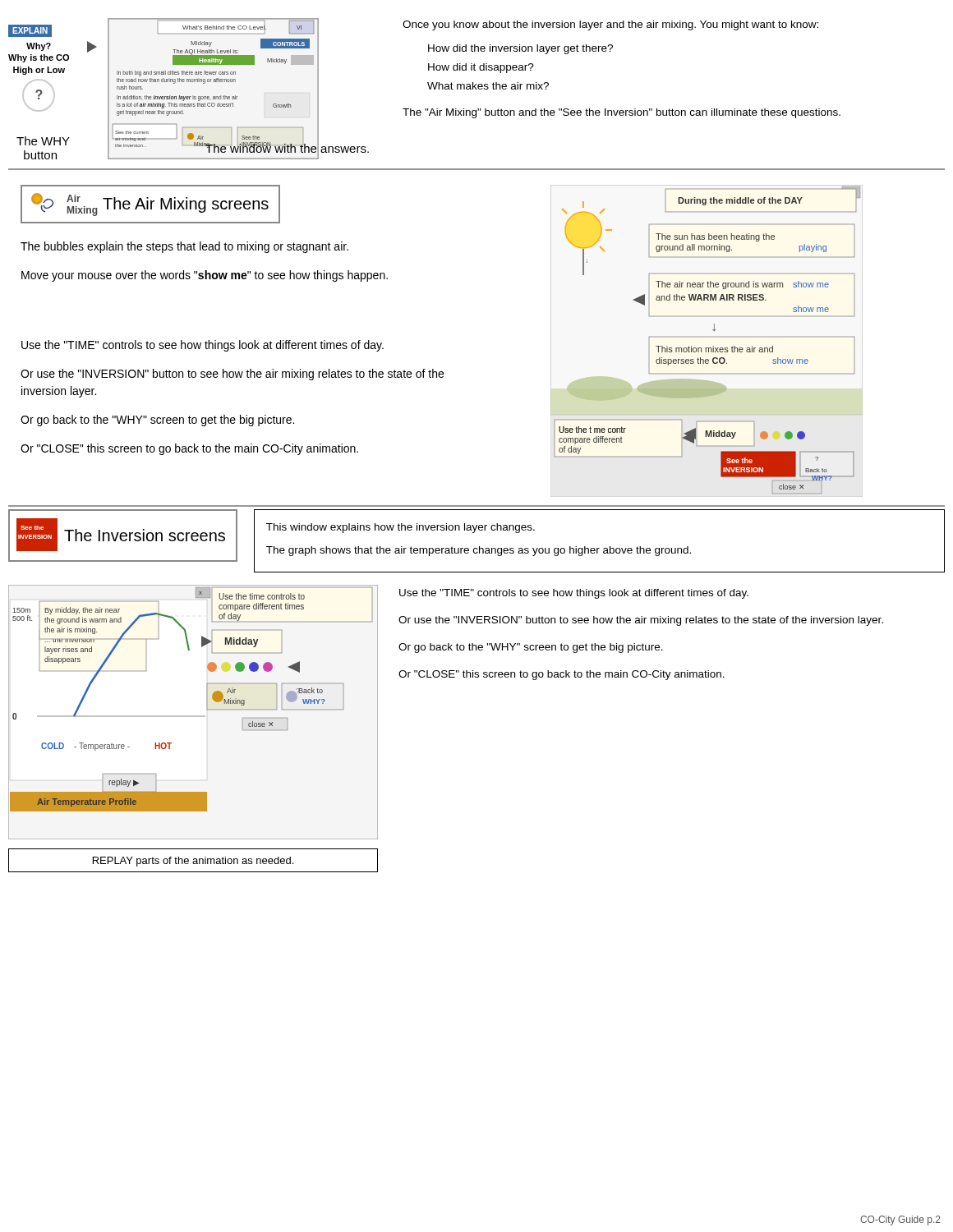Point to the element starting "AirMixing The Air Mixing screens"
This screenshot has height=1232, width=953.
(x=149, y=204)
